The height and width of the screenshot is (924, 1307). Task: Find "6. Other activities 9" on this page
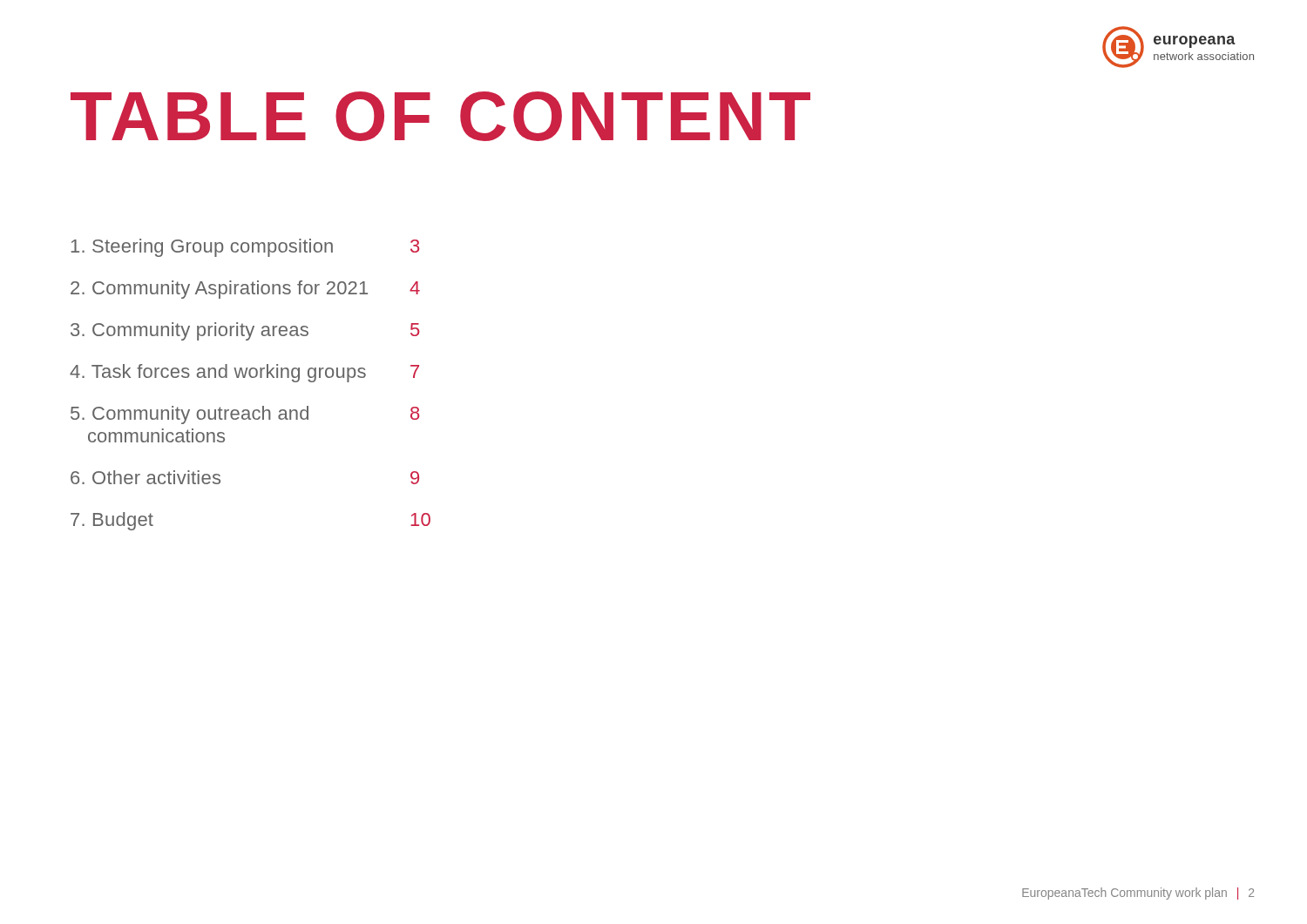pos(151,479)
